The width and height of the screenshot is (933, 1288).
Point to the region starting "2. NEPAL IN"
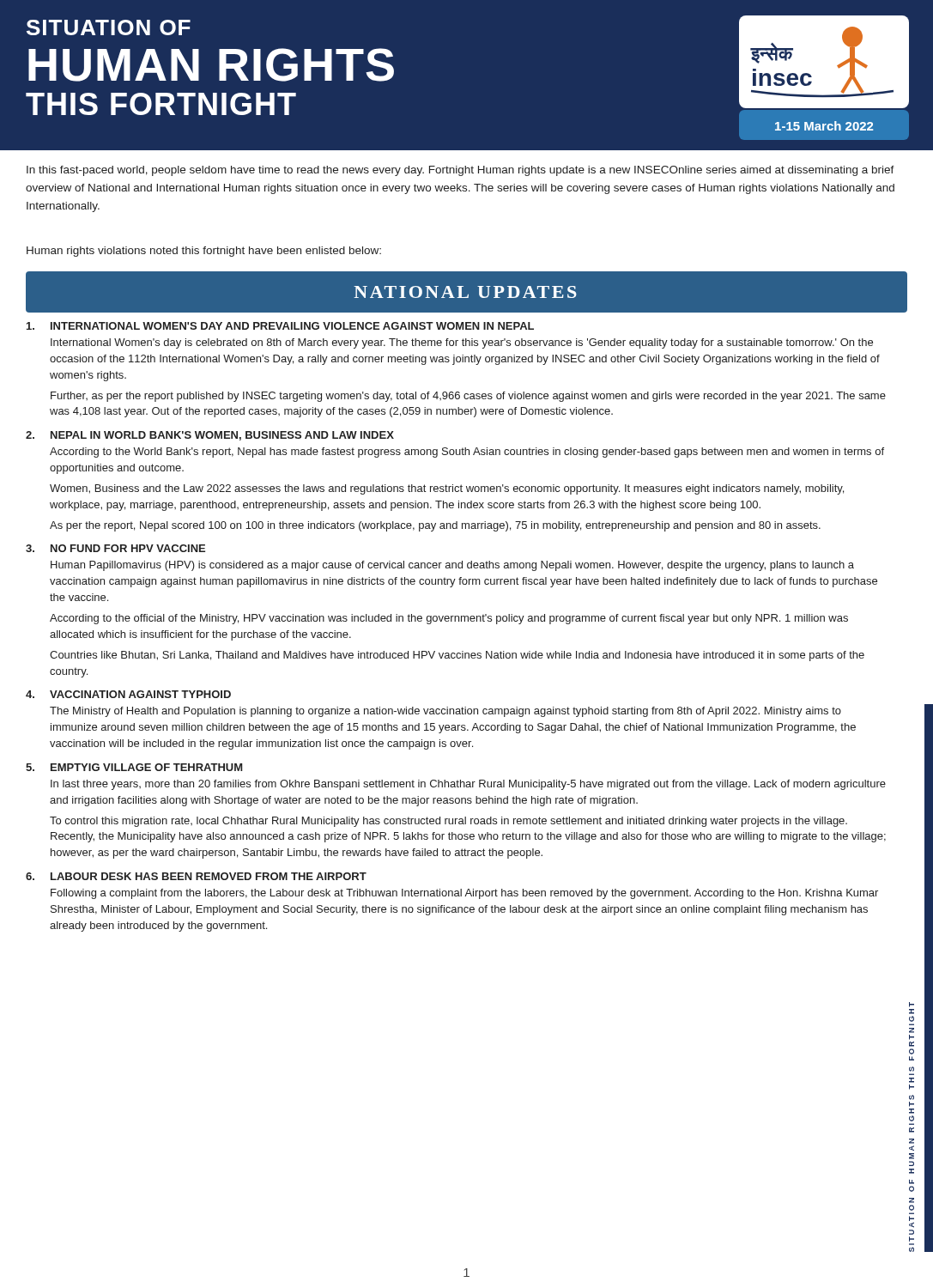457,481
